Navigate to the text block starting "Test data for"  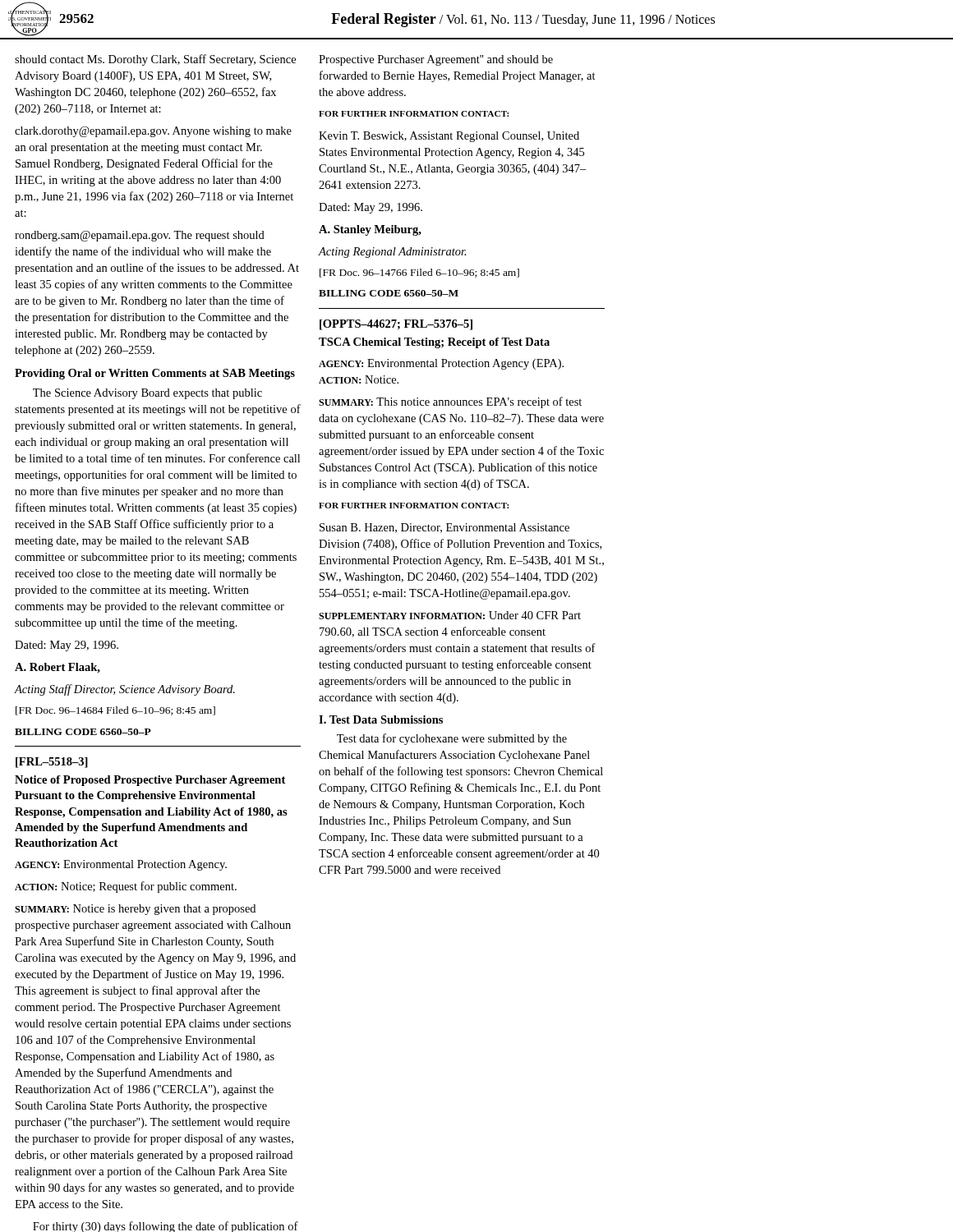pyautogui.click(x=462, y=804)
